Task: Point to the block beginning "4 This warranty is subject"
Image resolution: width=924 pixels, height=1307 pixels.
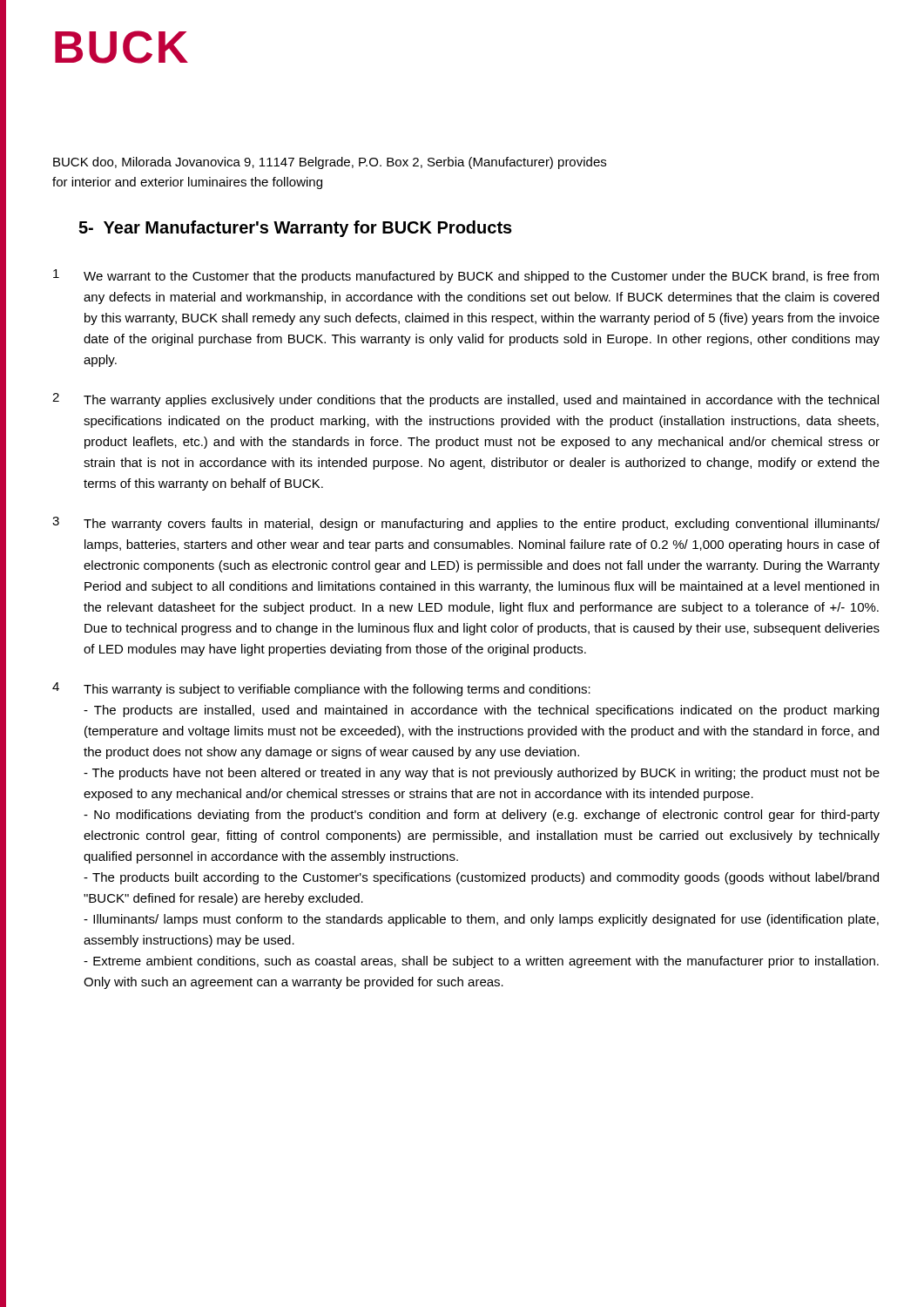Action: [x=466, y=836]
